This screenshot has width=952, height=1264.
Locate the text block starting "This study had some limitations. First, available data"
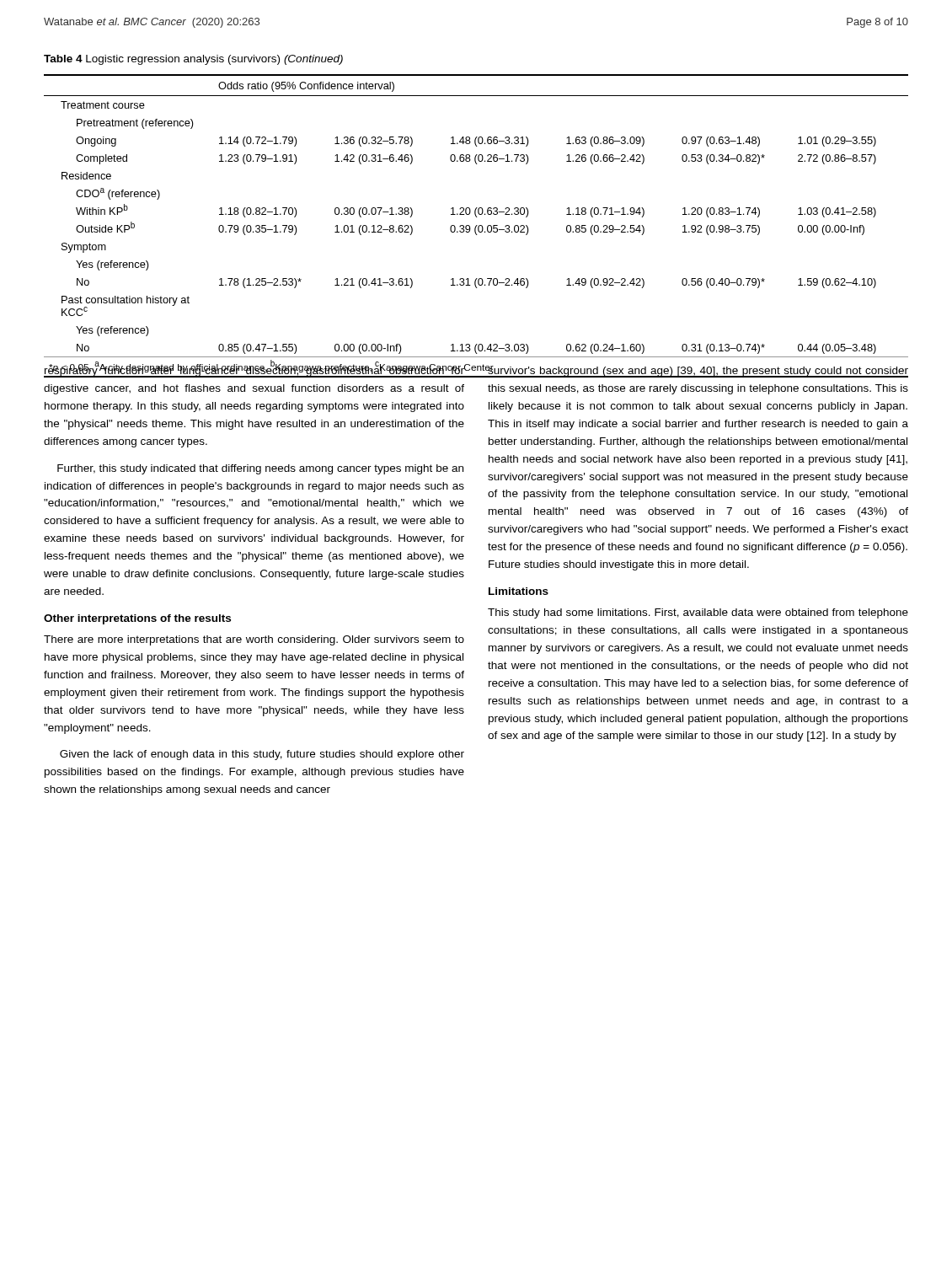[x=698, y=674]
